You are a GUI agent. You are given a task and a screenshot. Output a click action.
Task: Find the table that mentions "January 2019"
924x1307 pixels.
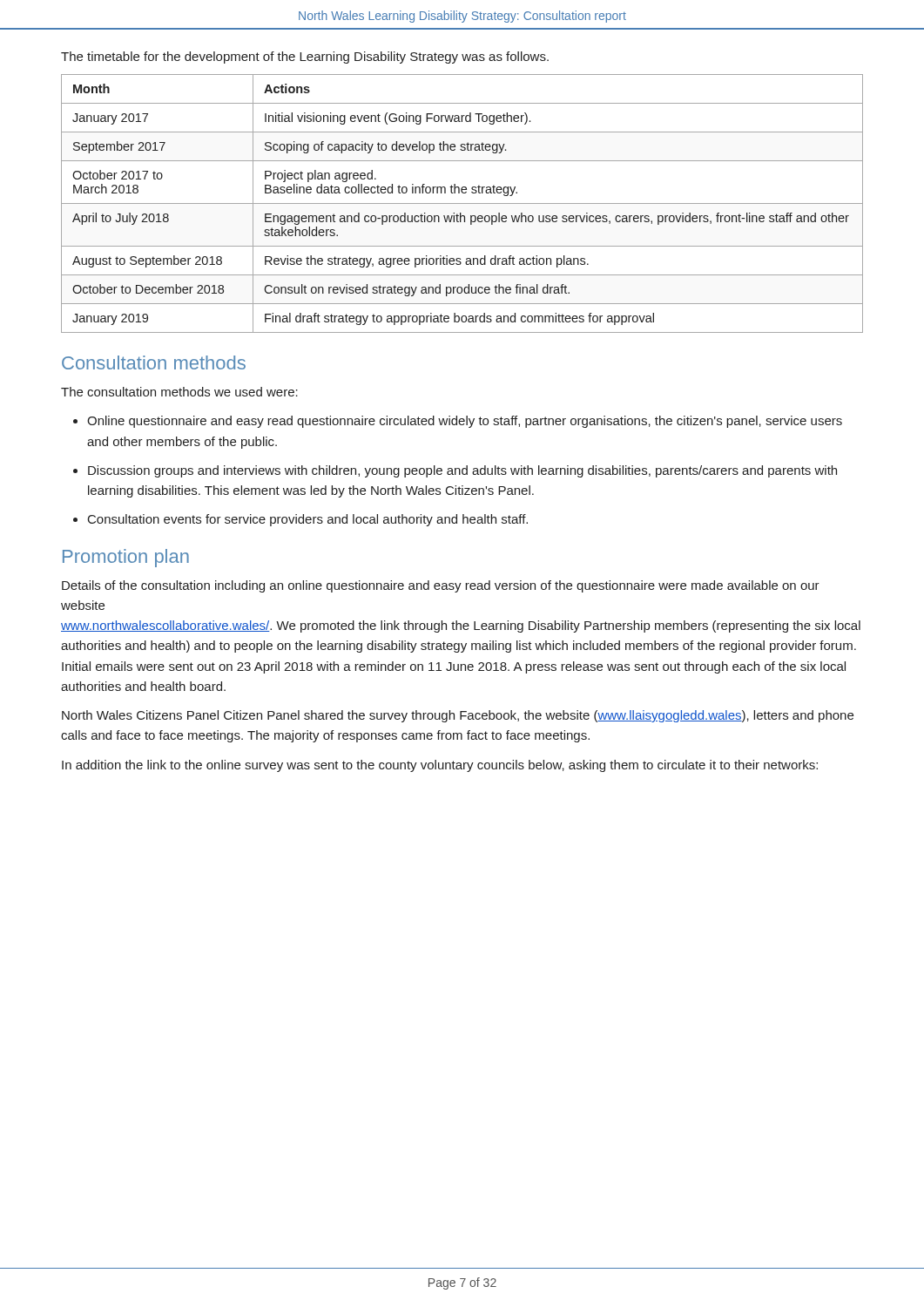(x=462, y=203)
